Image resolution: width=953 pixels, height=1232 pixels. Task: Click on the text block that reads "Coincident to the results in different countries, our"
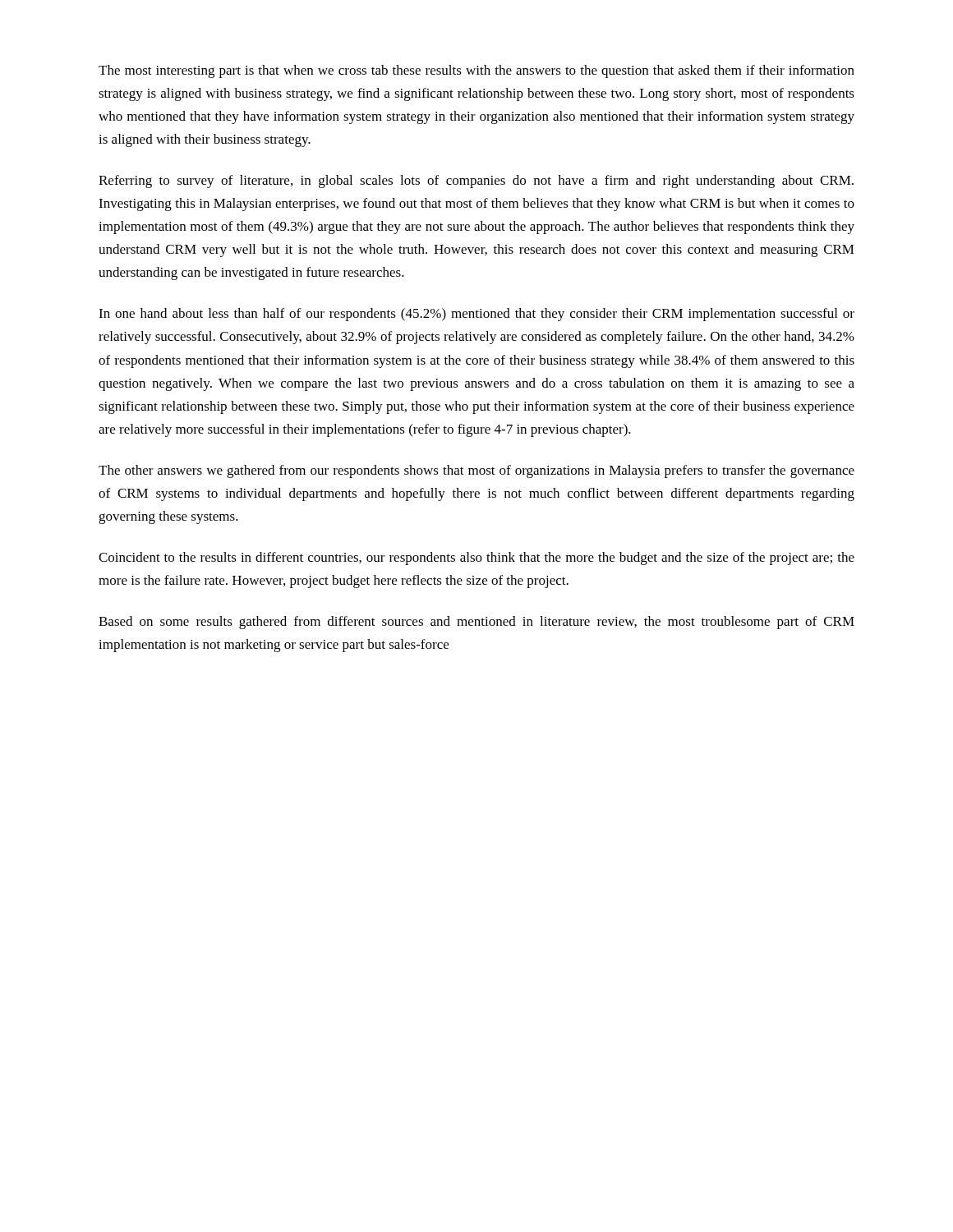[x=476, y=569]
